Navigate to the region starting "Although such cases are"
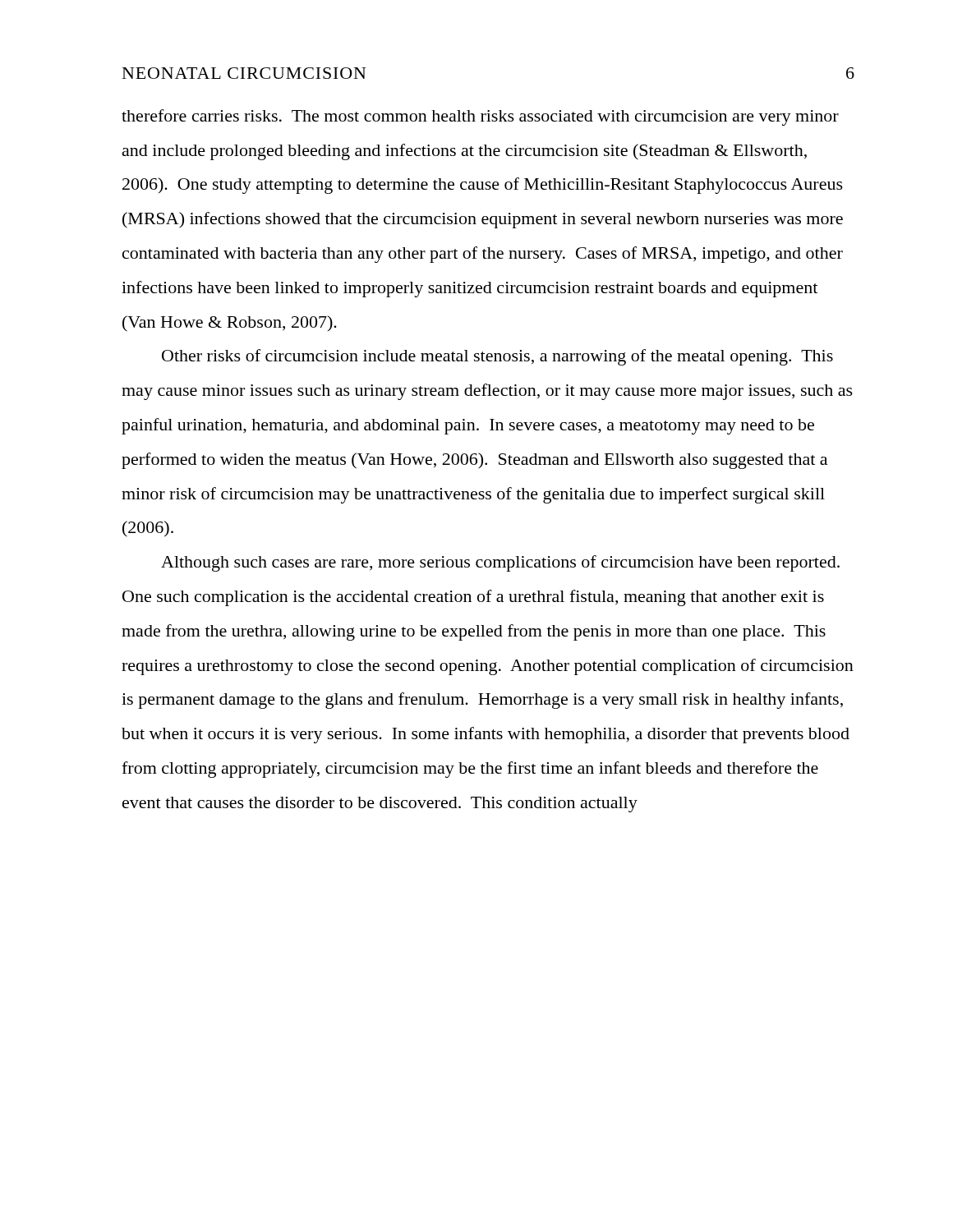This screenshot has height=1232, width=953. pyautogui.click(x=488, y=682)
